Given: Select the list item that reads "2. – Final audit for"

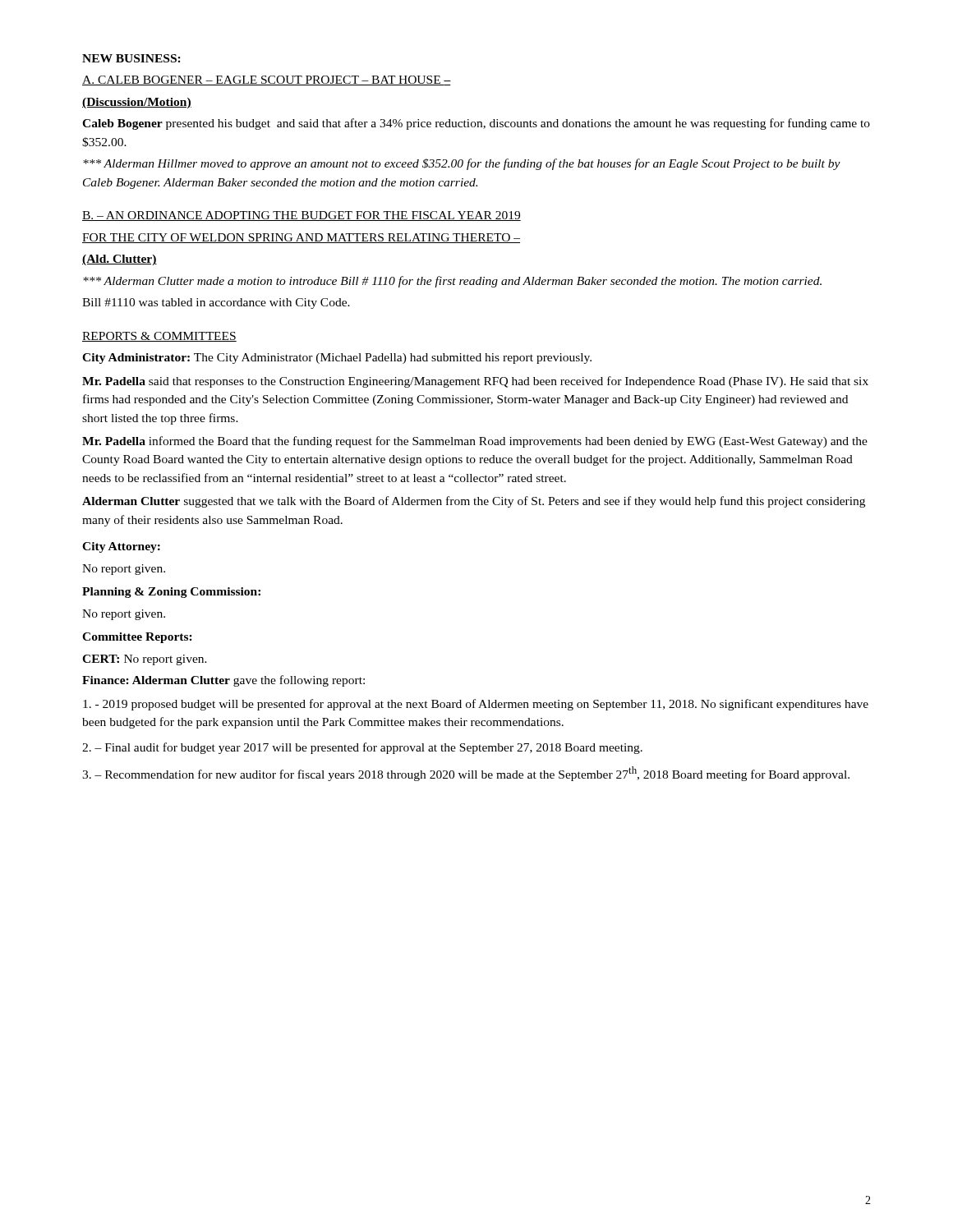Looking at the screenshot, I should tap(476, 747).
